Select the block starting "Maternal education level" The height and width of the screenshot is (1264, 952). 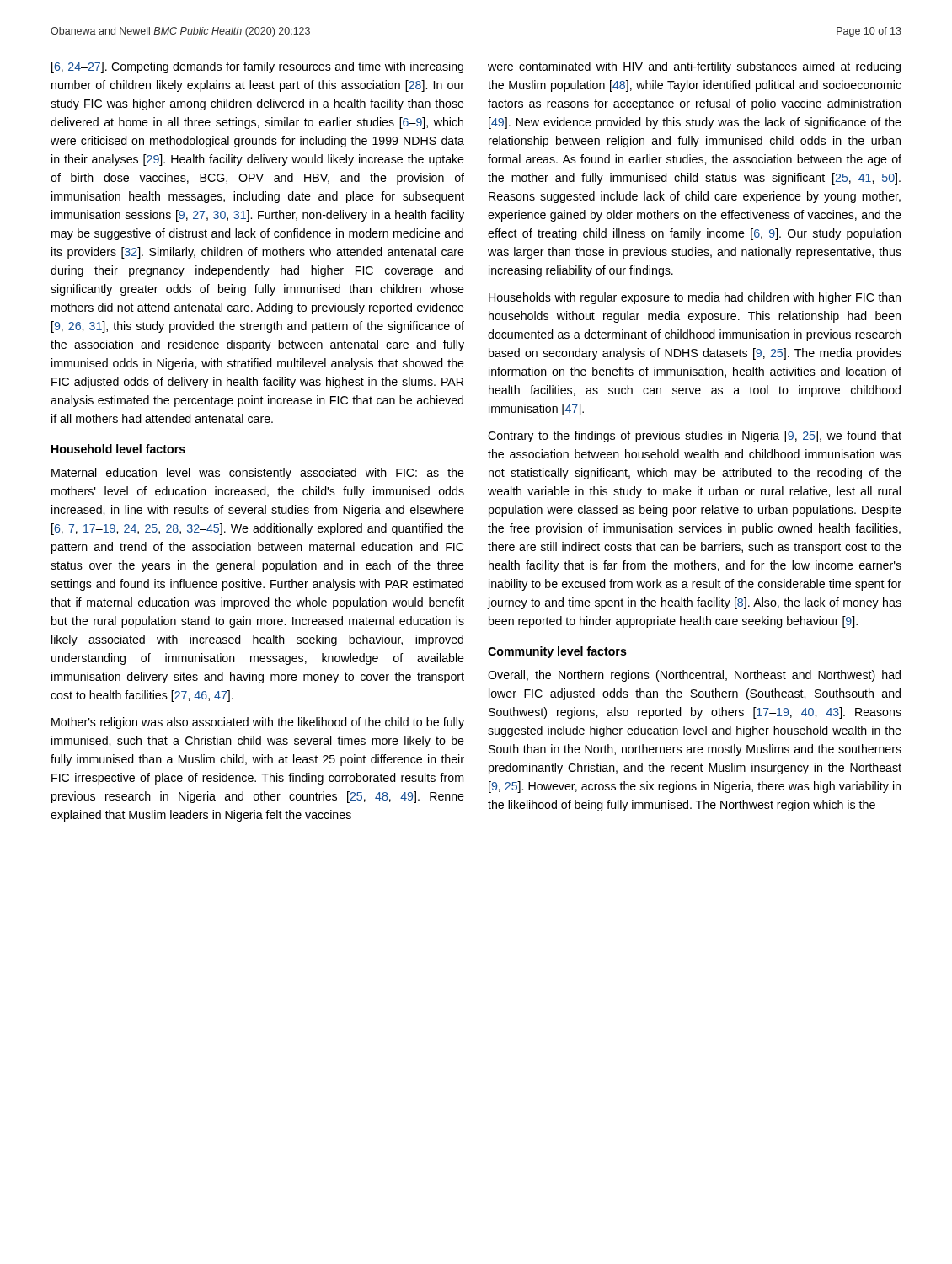[x=257, y=644]
